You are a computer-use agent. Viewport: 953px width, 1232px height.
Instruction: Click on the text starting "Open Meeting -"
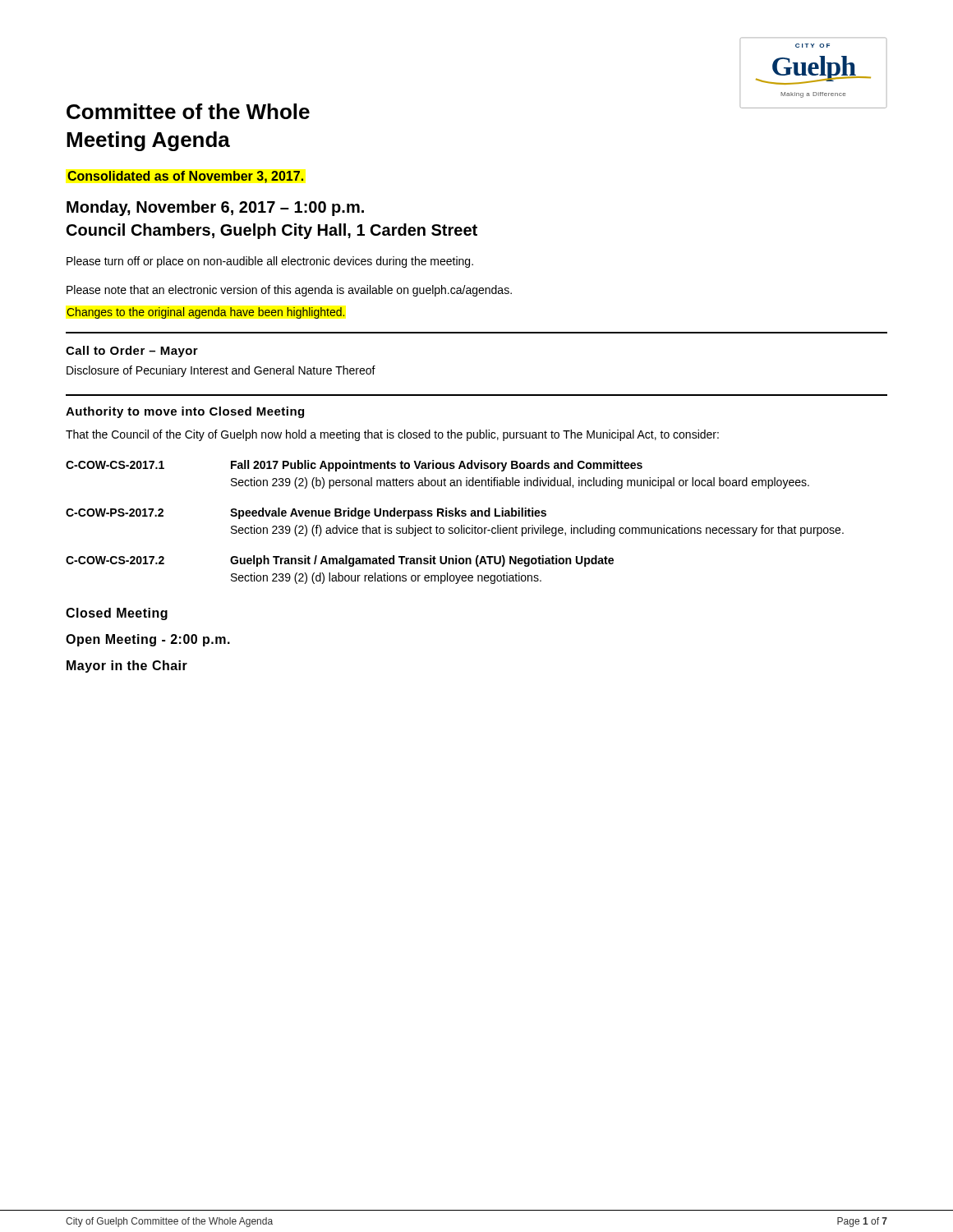coord(148,640)
